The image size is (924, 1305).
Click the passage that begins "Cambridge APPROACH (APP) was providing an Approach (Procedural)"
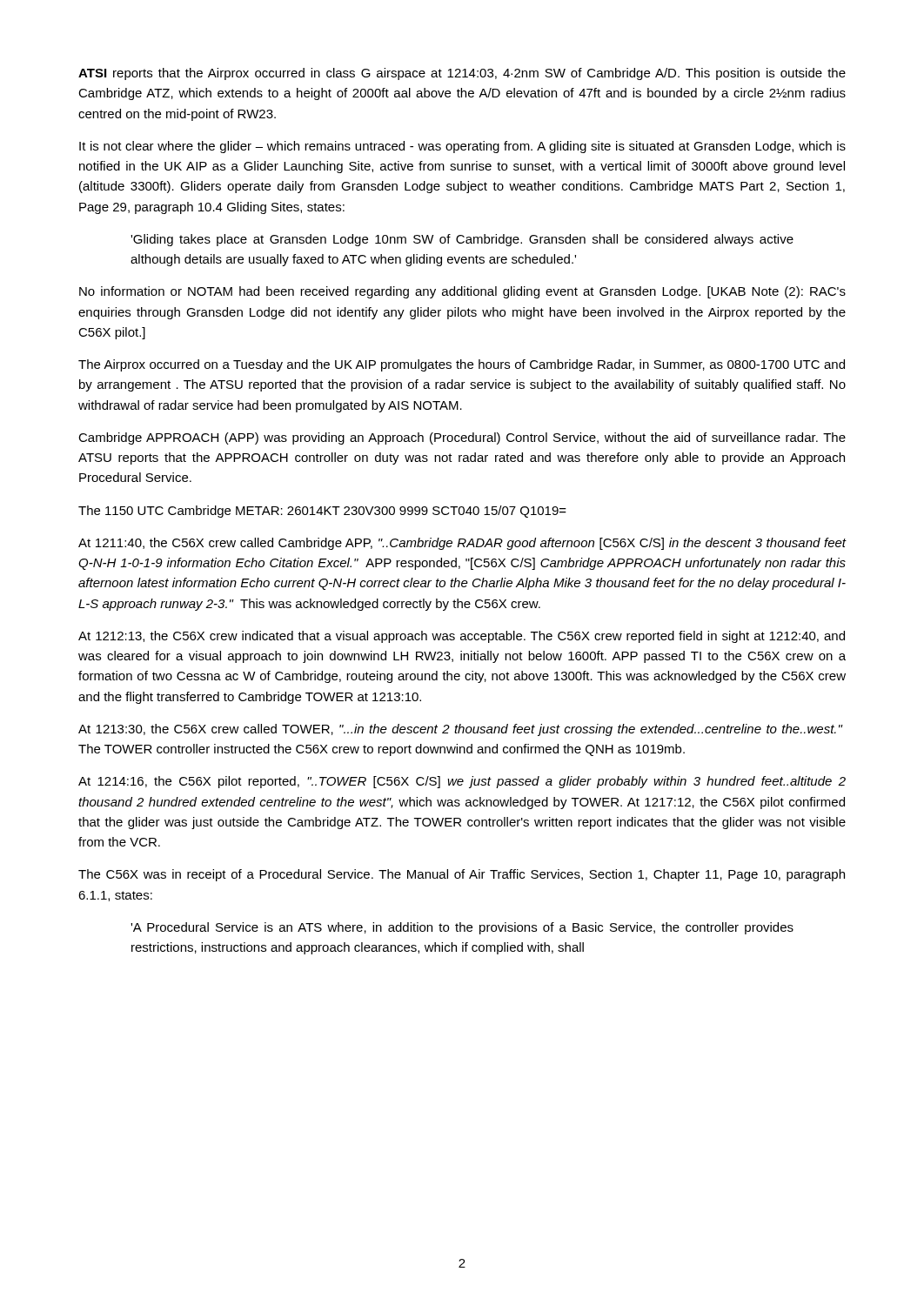pyautogui.click(x=462, y=457)
